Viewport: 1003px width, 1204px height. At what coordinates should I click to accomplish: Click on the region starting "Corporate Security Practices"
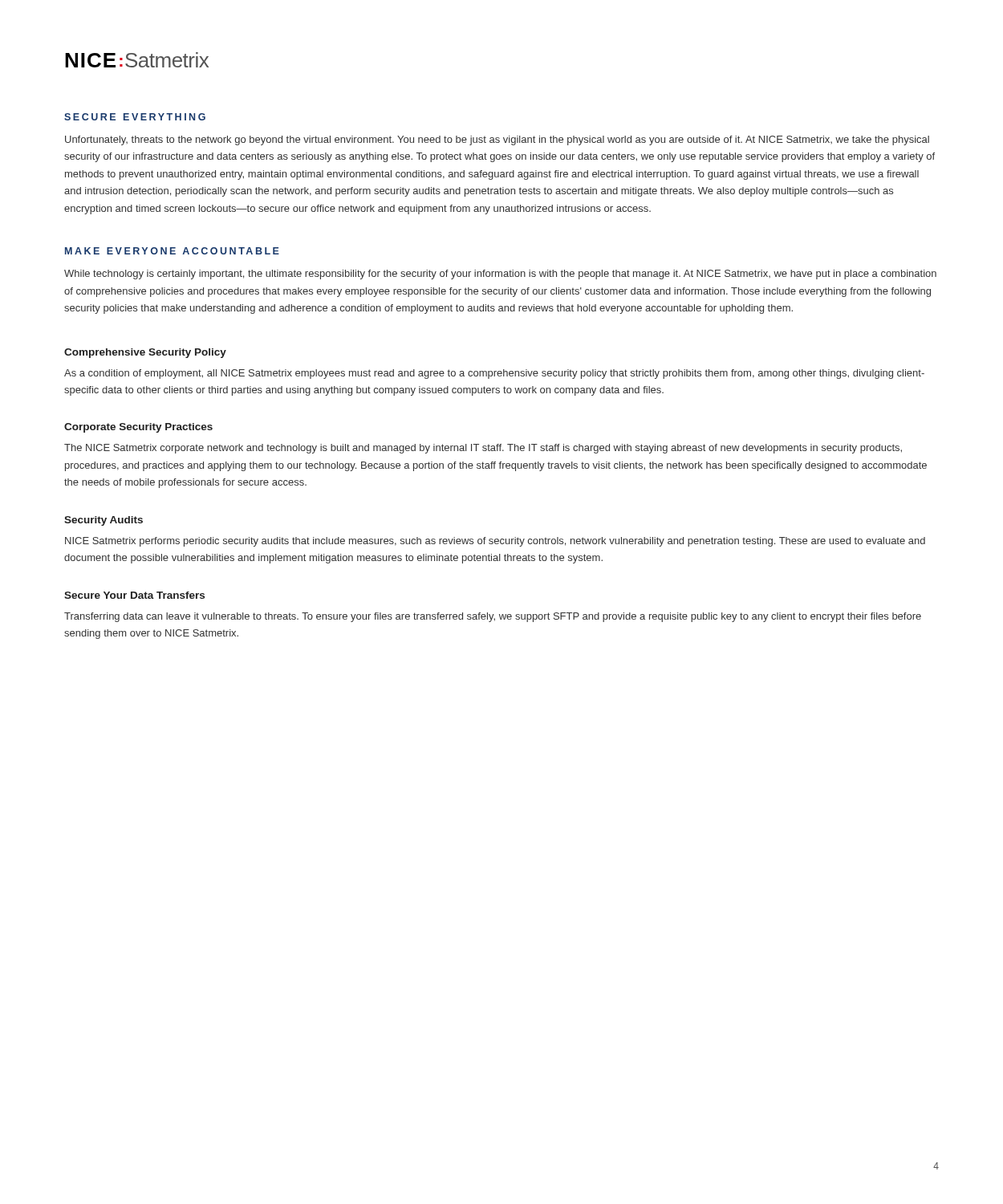(139, 427)
